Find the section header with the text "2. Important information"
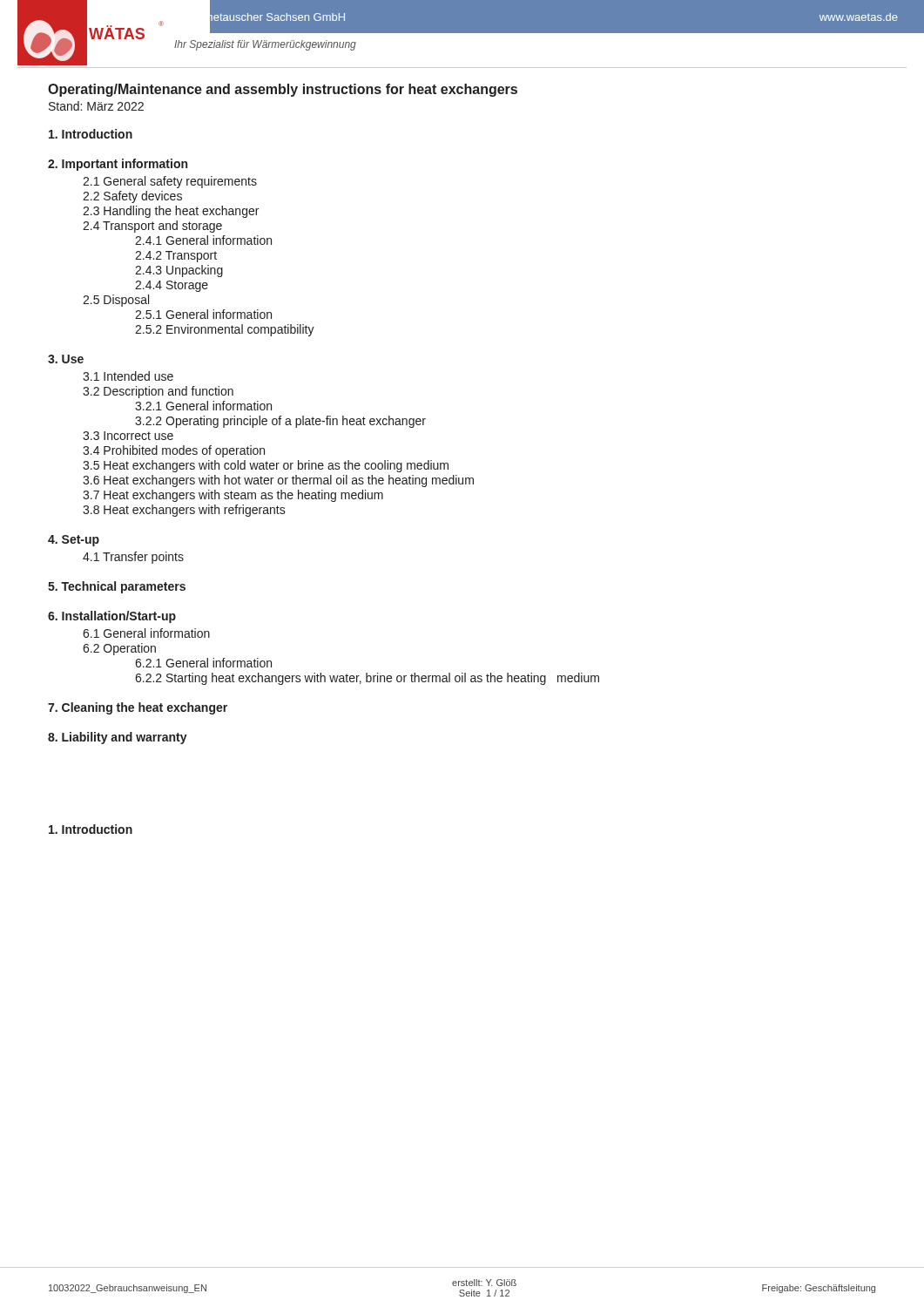This screenshot has width=924, height=1307. (118, 164)
